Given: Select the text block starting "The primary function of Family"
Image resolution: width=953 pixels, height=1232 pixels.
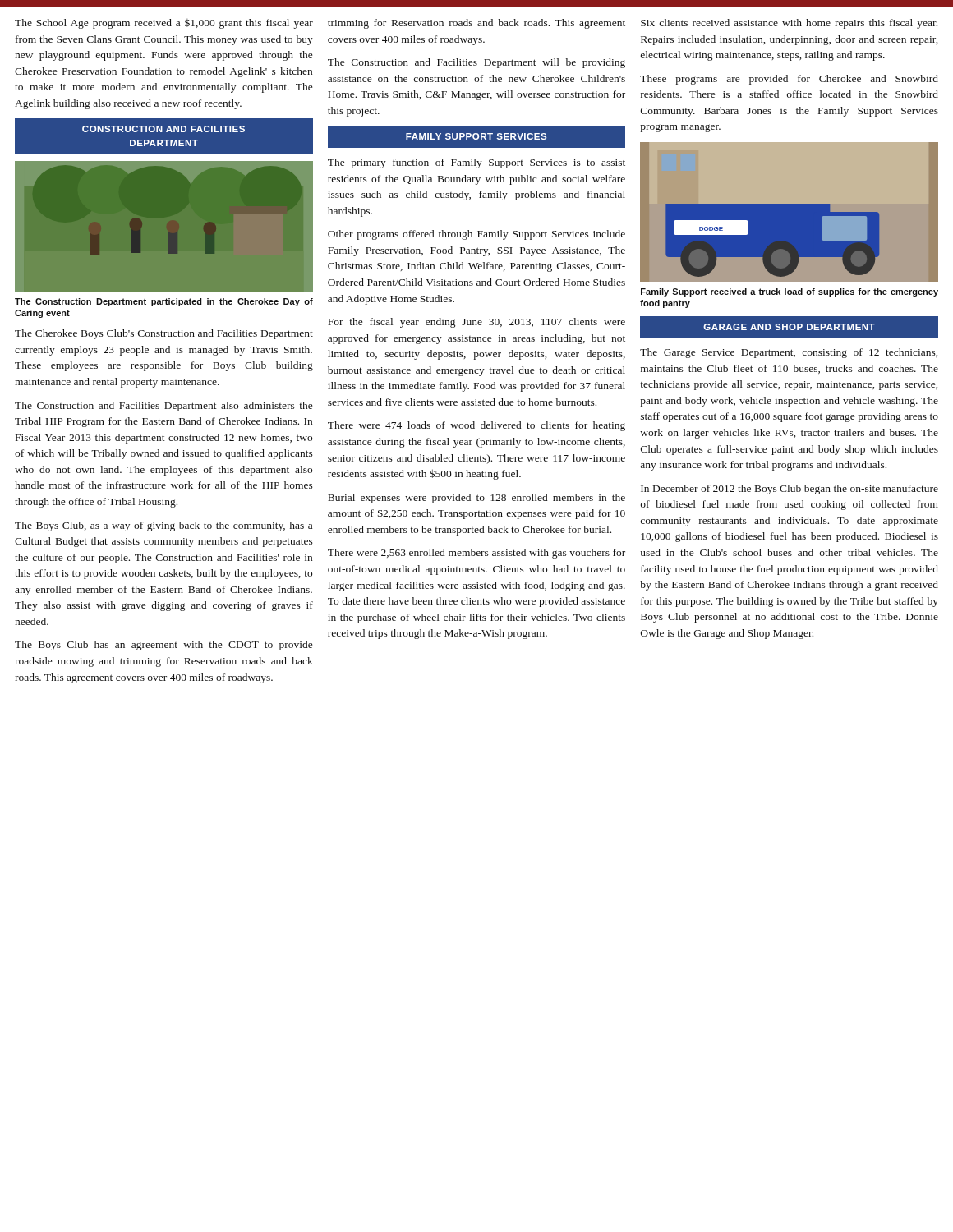Looking at the screenshot, I should (x=476, y=187).
